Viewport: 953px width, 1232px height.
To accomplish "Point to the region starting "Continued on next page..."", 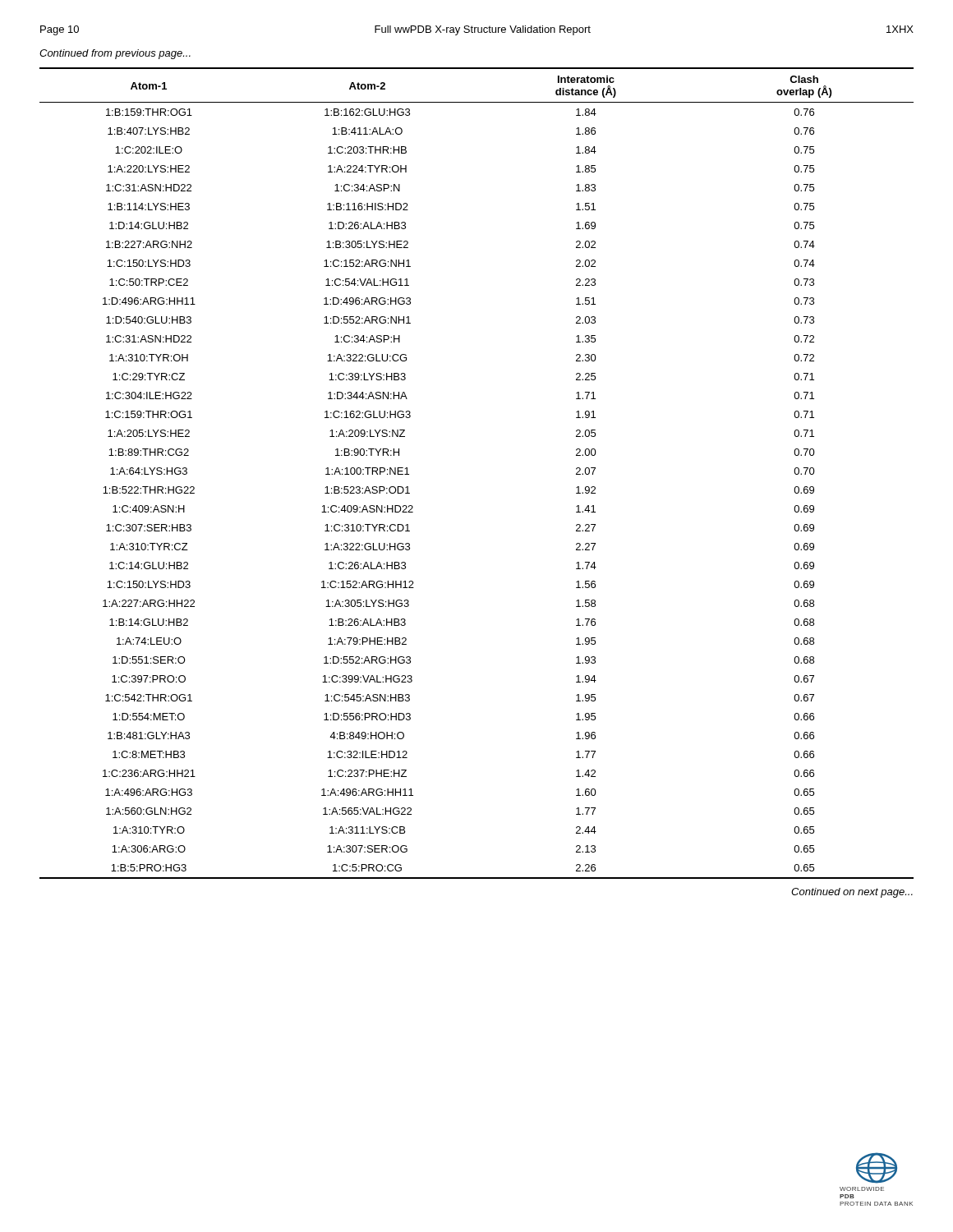I will [x=852, y=892].
